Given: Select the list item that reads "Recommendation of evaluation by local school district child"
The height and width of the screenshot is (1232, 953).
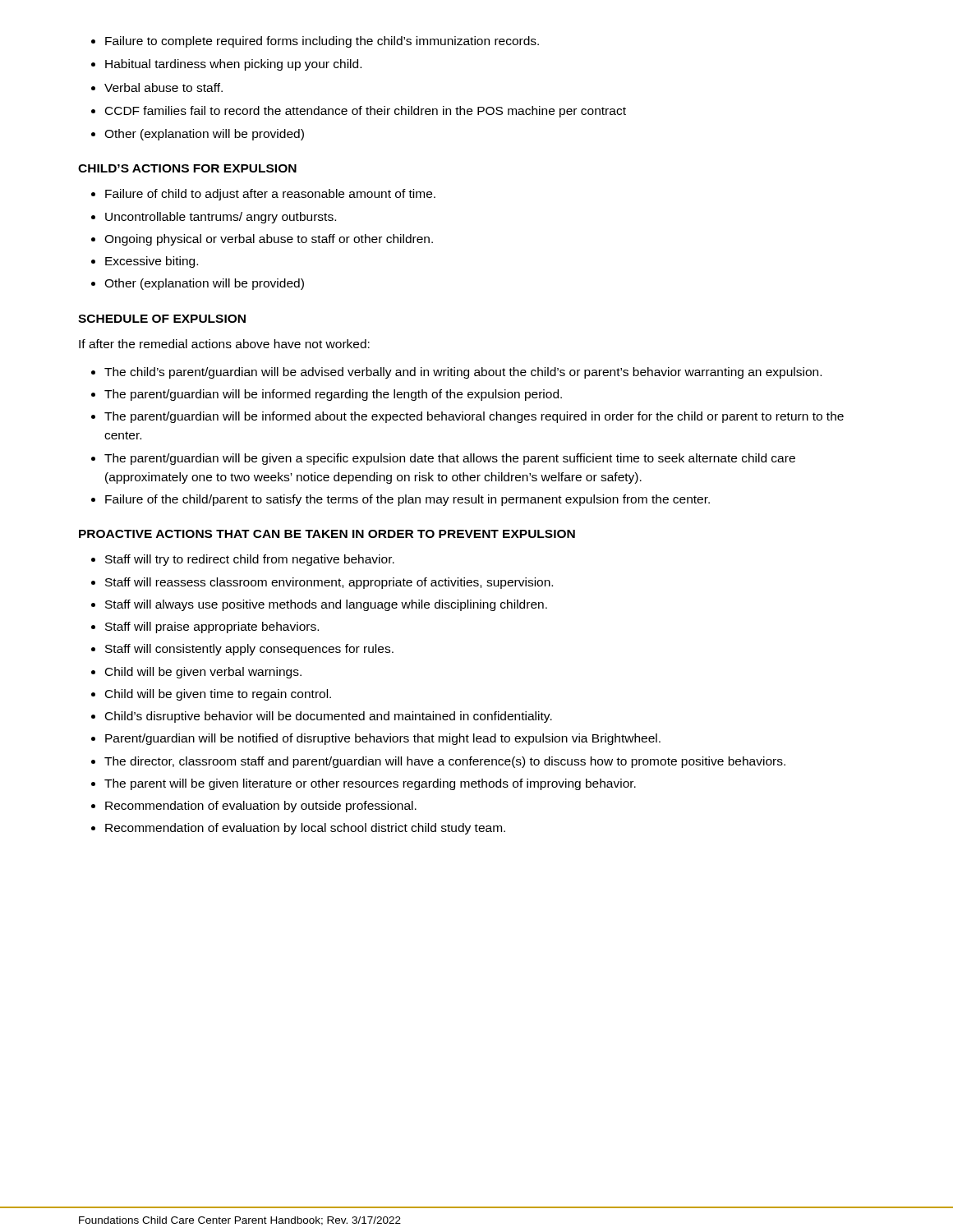Looking at the screenshot, I should [490, 828].
